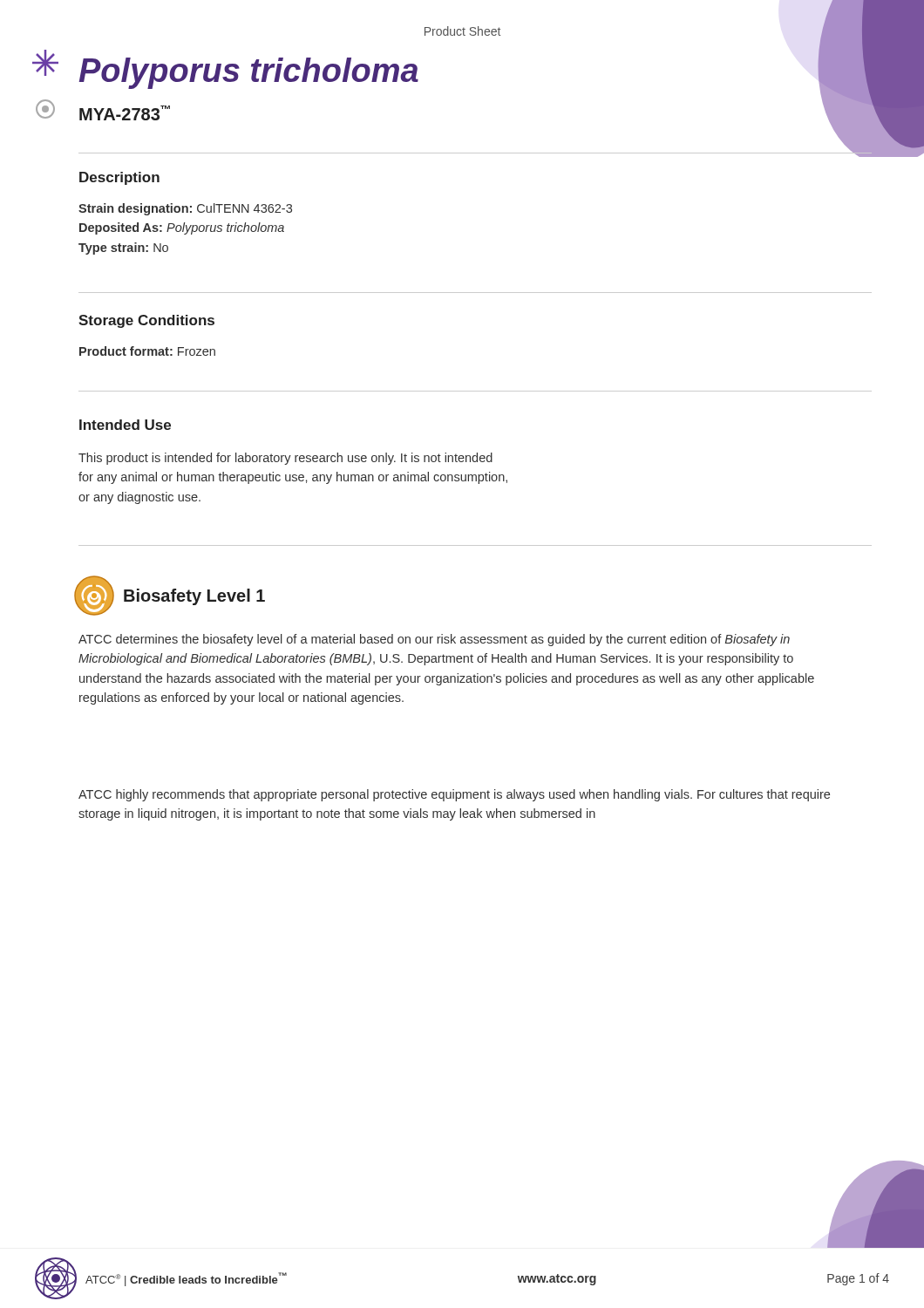Locate the section header that reads "Storage Conditions"
Screen dimensions: 1308x924
(x=147, y=320)
